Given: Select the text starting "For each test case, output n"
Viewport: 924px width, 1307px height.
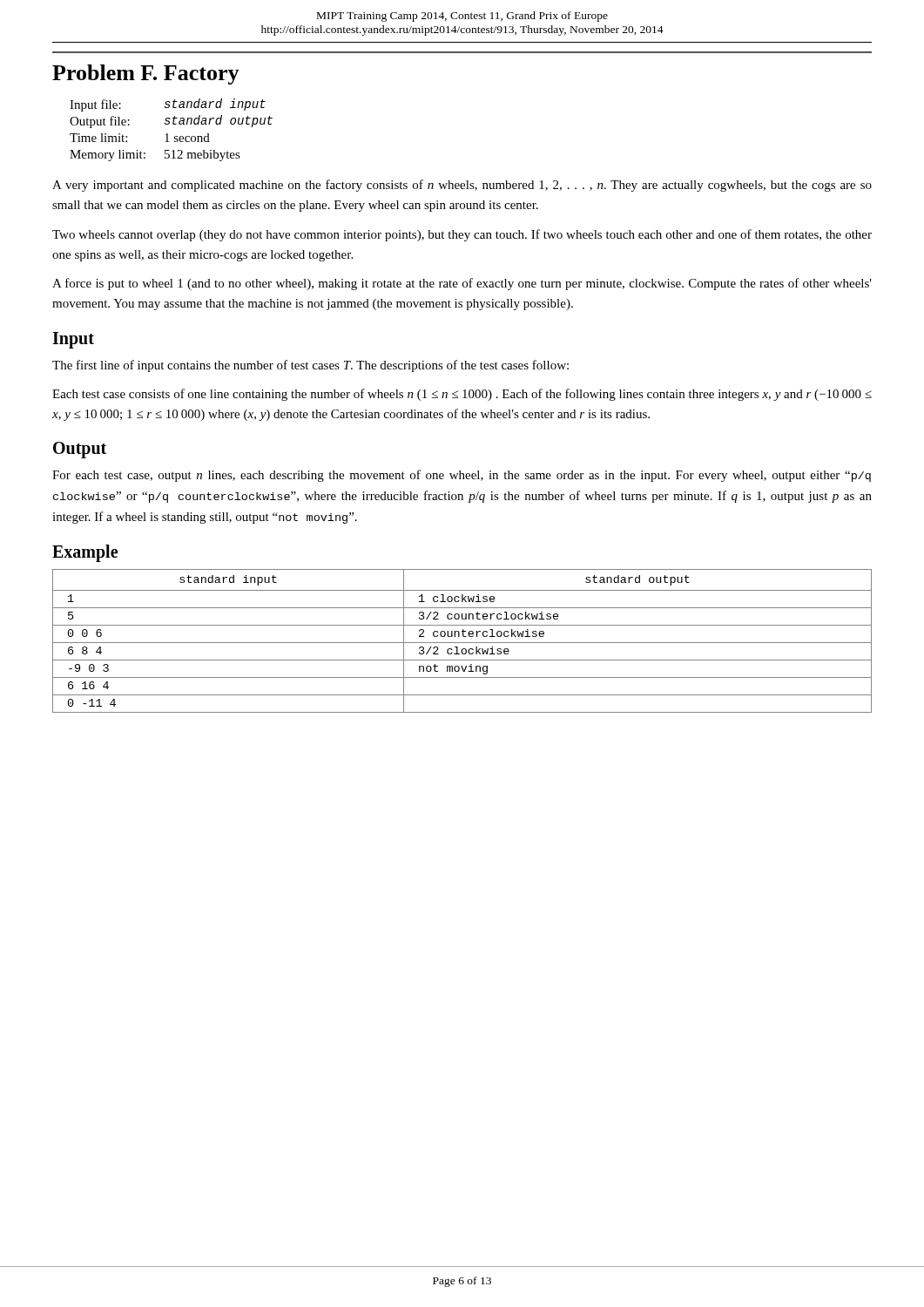Looking at the screenshot, I should tap(462, 496).
